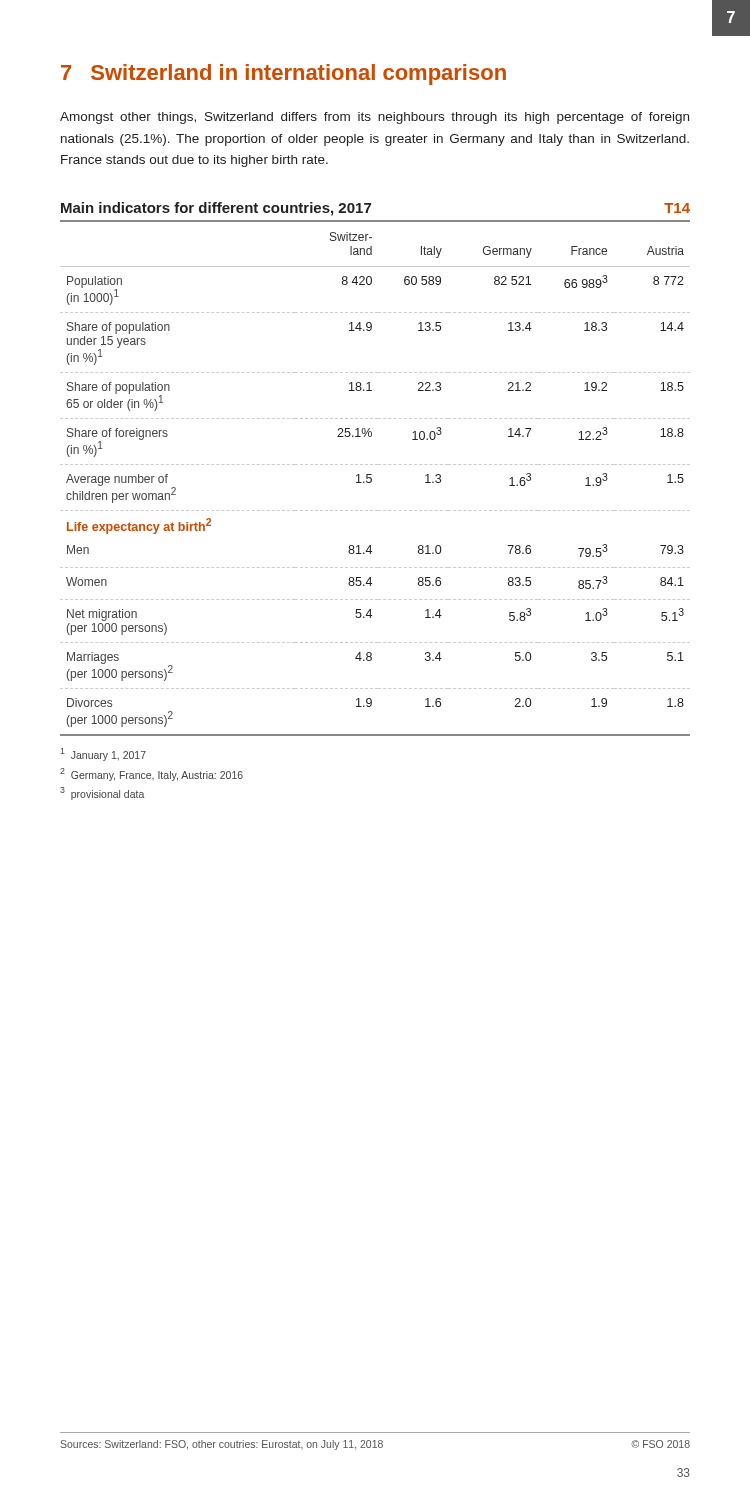Locate the passage starting "Amongst other things, Switzerland differs"

click(375, 138)
